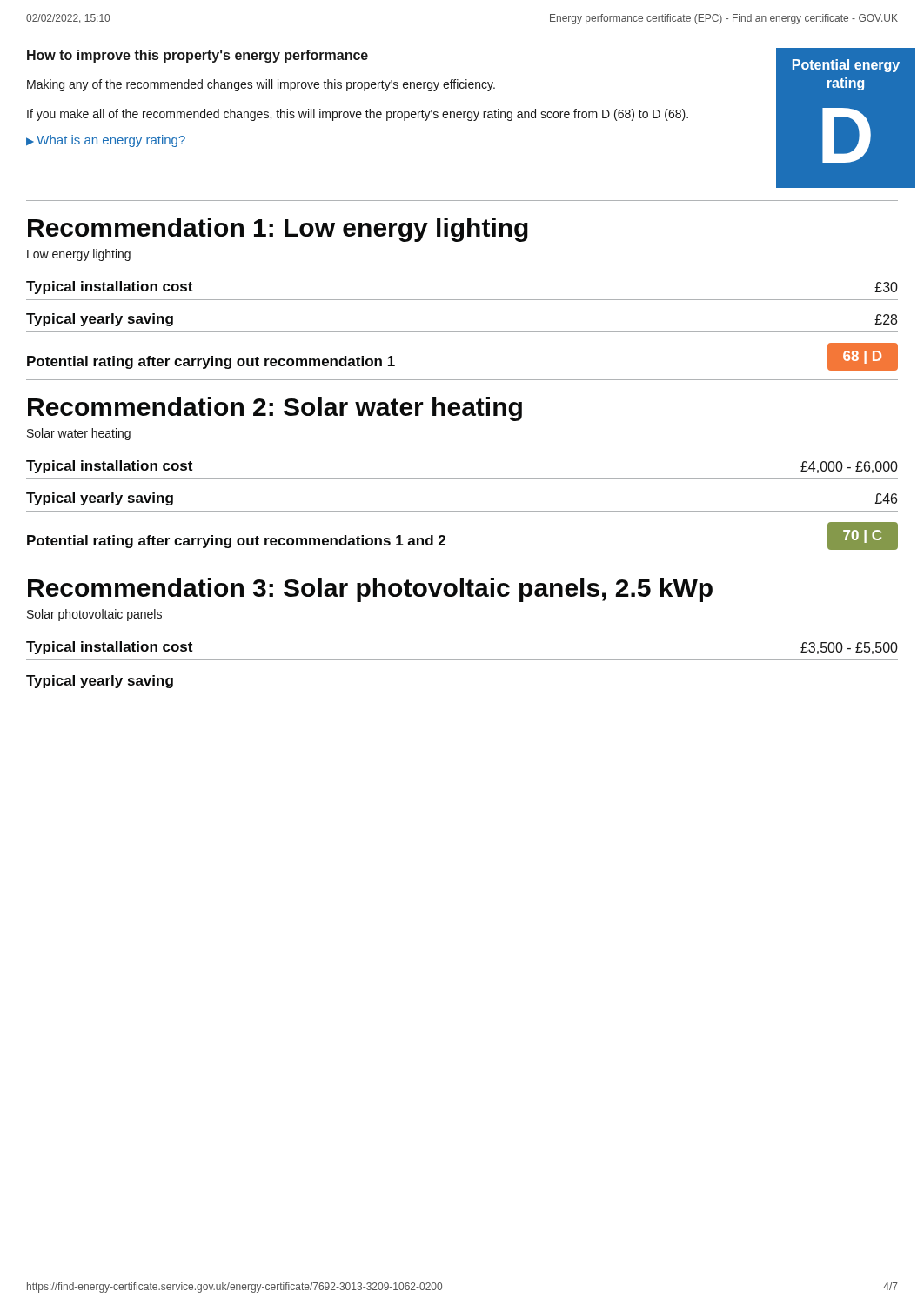Find the block starting "Solar water heating"
The width and height of the screenshot is (924, 1305).
click(x=79, y=433)
